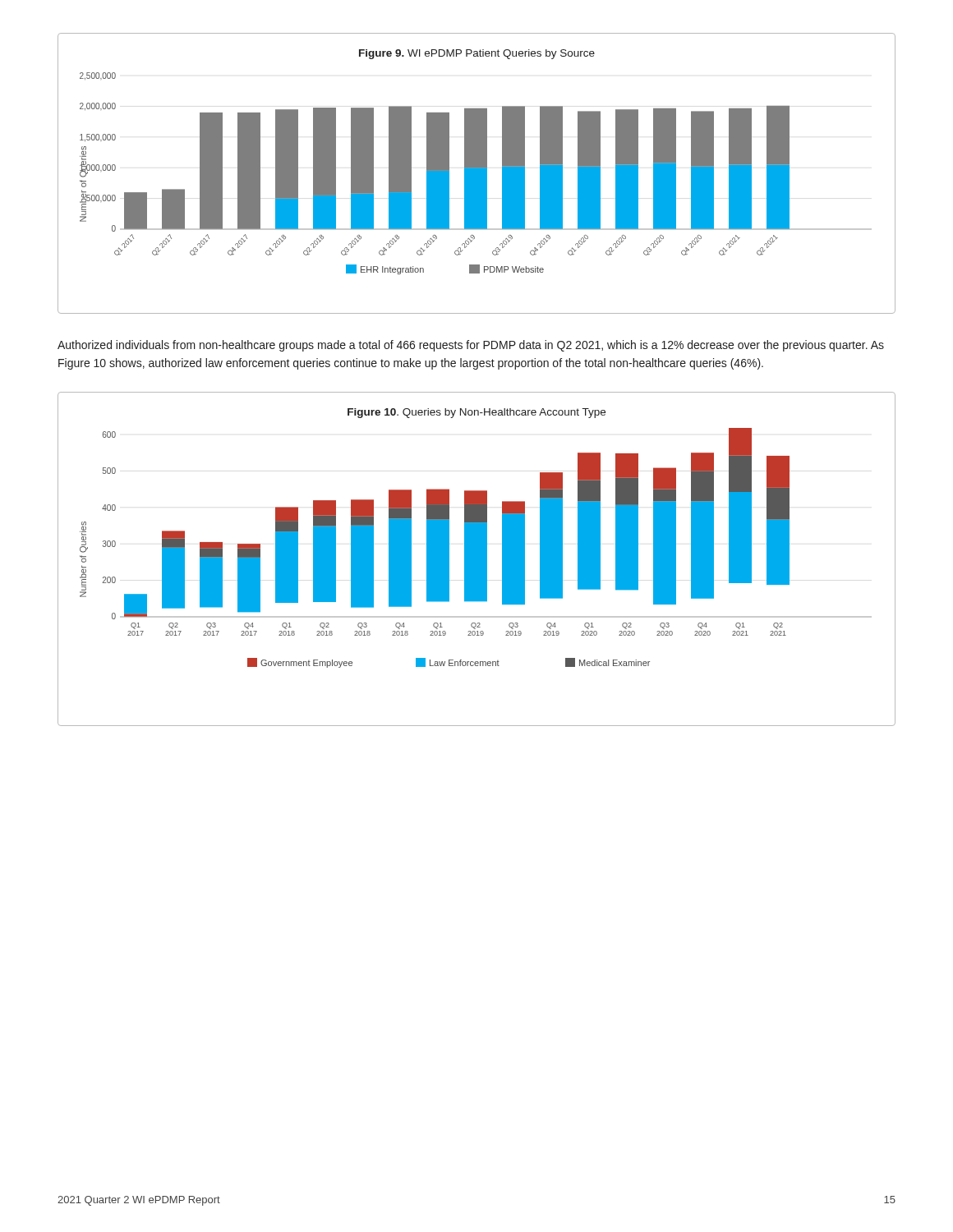Locate the block of text that opens with "Authorized individuals from non-healthcare"
Image resolution: width=953 pixels, height=1232 pixels.
(x=471, y=354)
